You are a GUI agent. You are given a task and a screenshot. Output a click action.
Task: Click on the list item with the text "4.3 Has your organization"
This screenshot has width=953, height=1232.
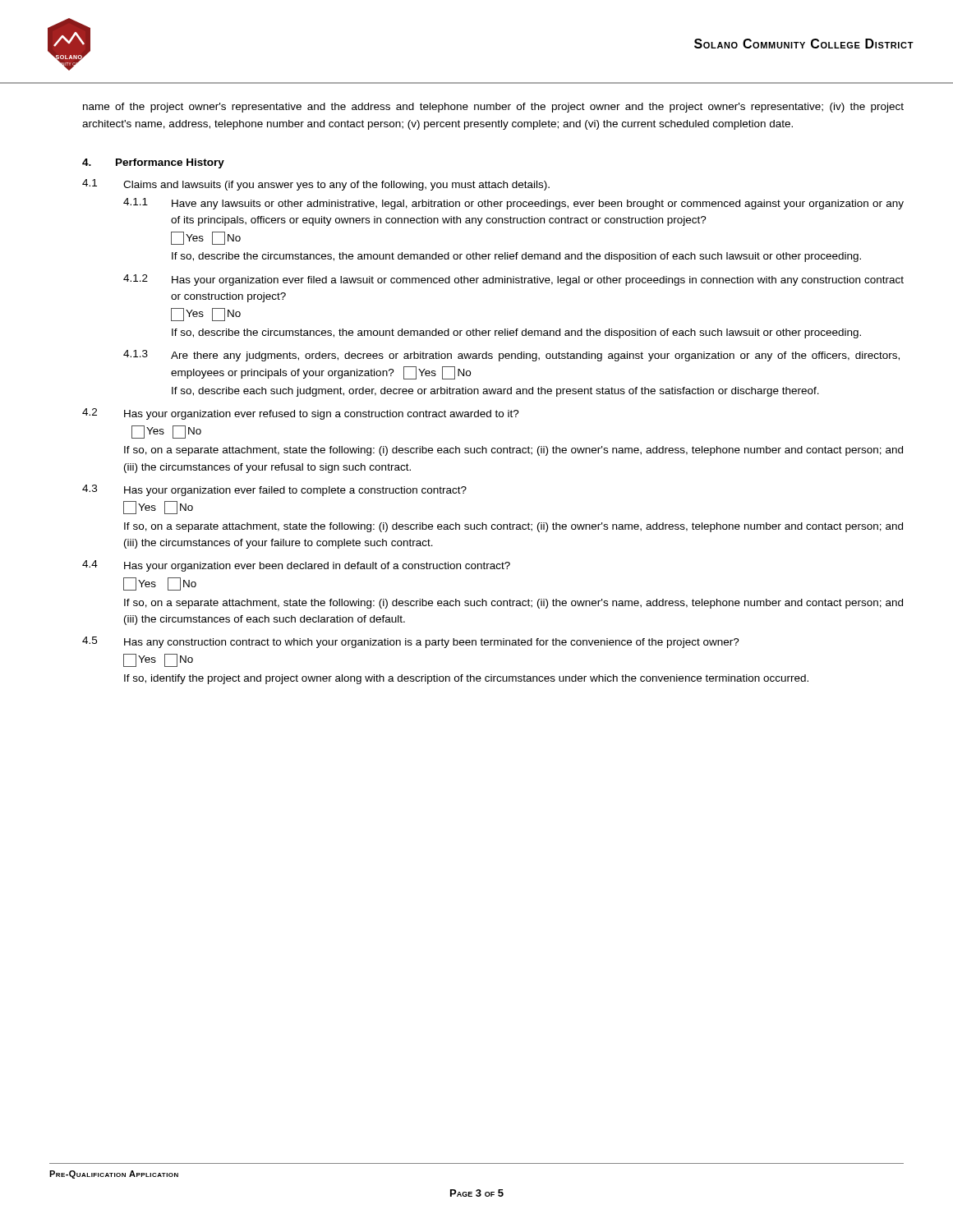coord(493,517)
